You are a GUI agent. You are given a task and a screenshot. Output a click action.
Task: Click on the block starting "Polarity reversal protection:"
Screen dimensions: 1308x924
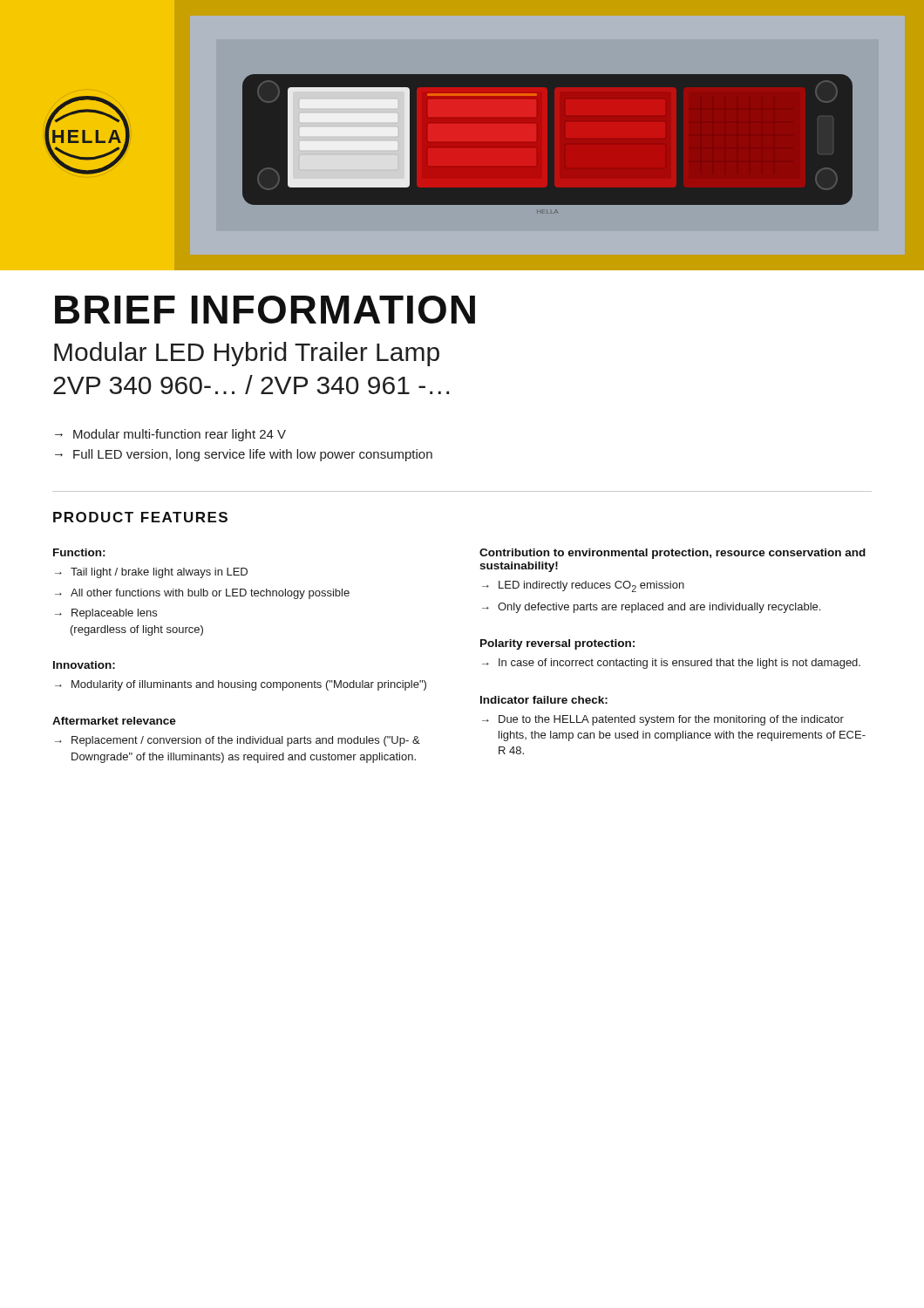[558, 643]
